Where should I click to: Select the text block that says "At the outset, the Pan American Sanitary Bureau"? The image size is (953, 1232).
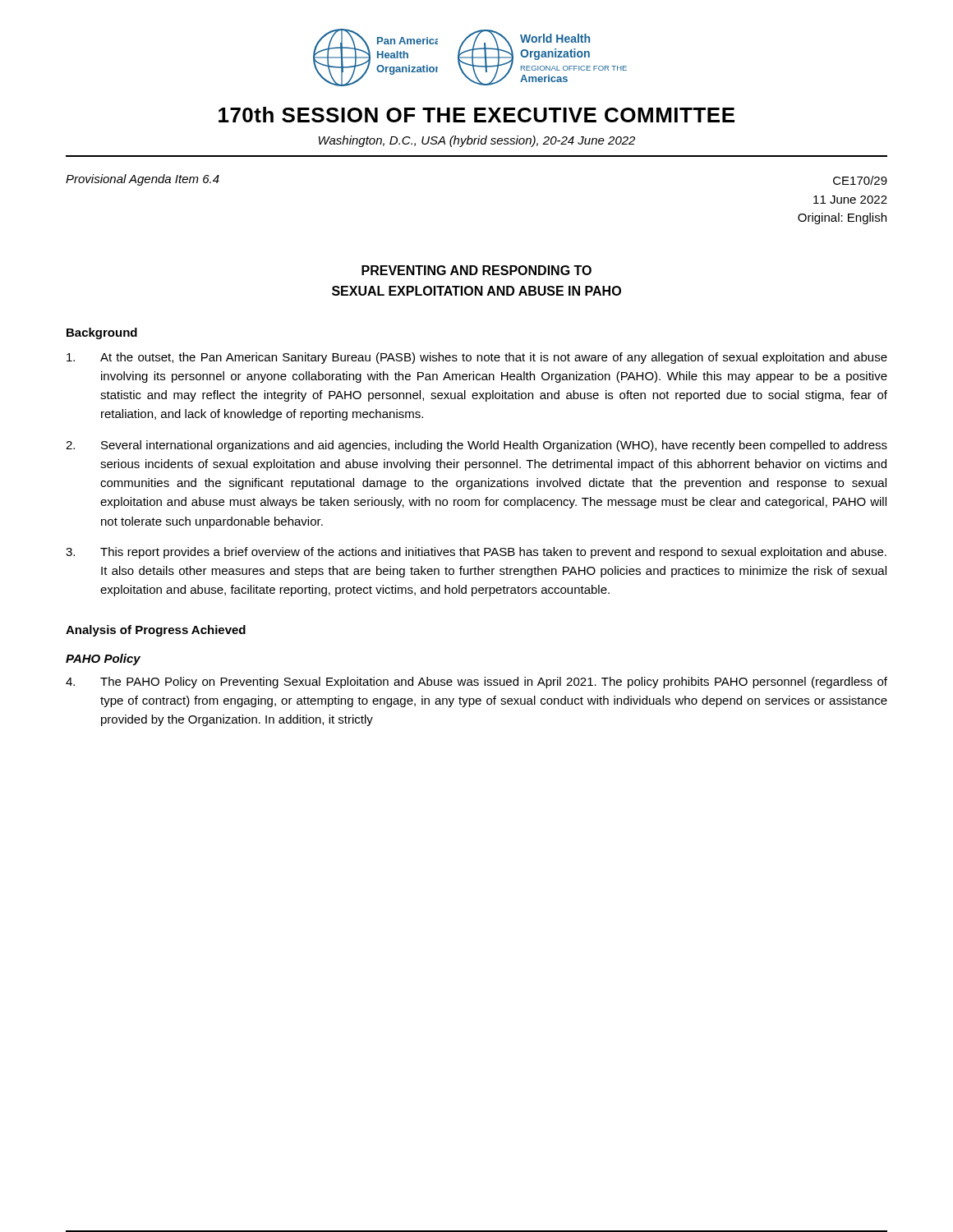[x=476, y=385]
